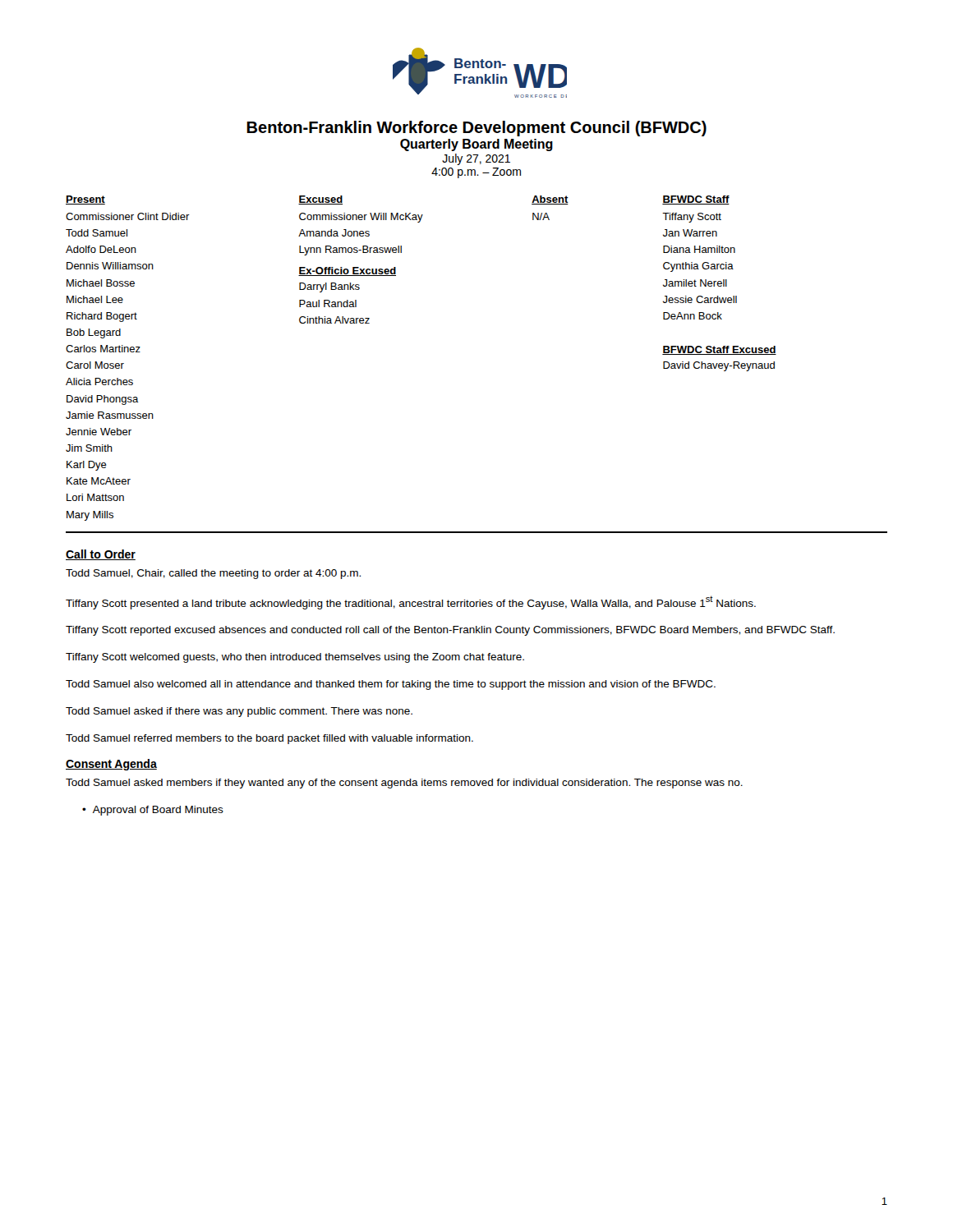Screen dimensions: 1232x953
Task: Click on the text block starting "Todd Samuel, Chair, called the meeting to order"
Action: 214,573
